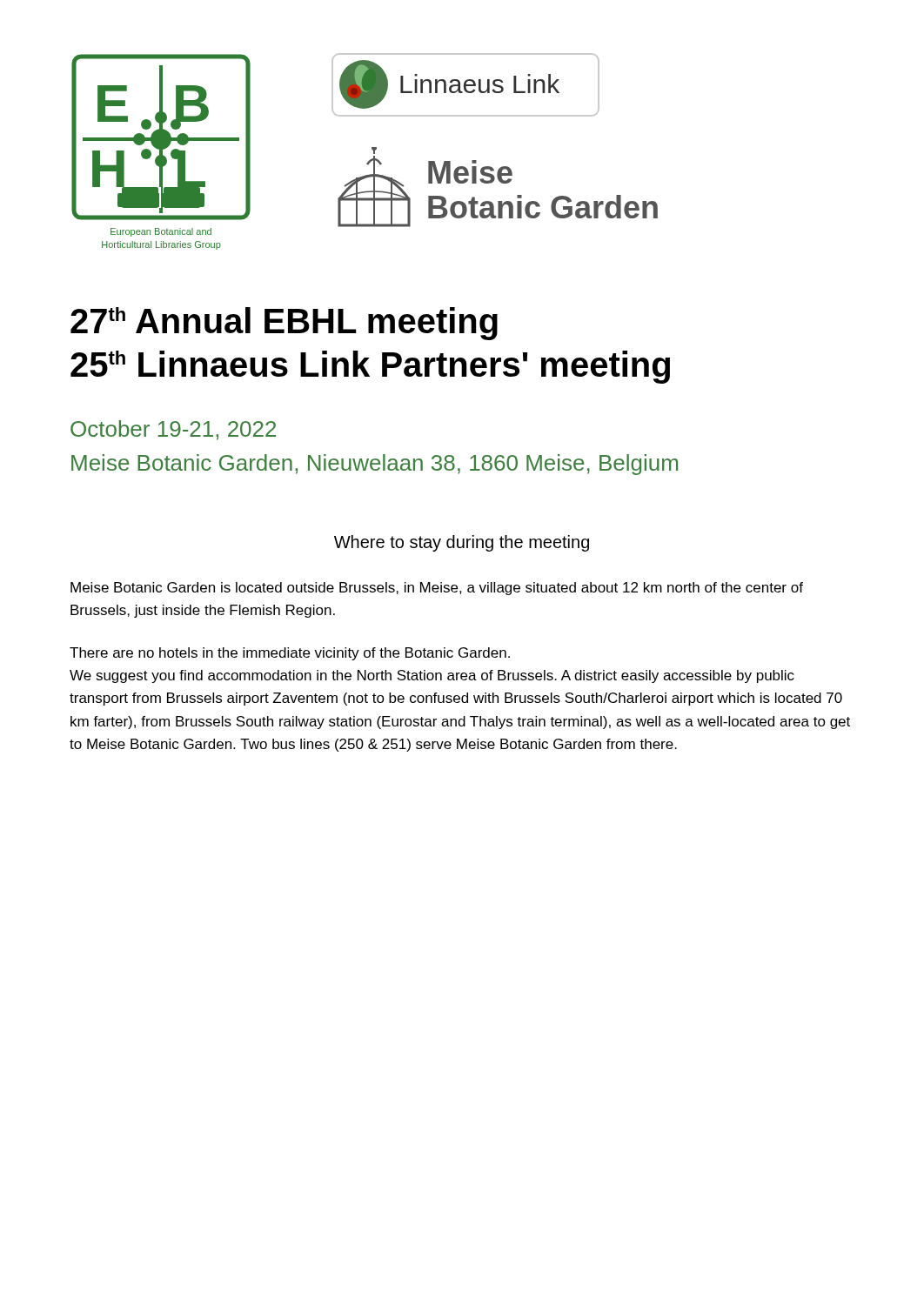
Task: Click the passage that begins "Meise Botanic Garden is"
Action: point(436,599)
